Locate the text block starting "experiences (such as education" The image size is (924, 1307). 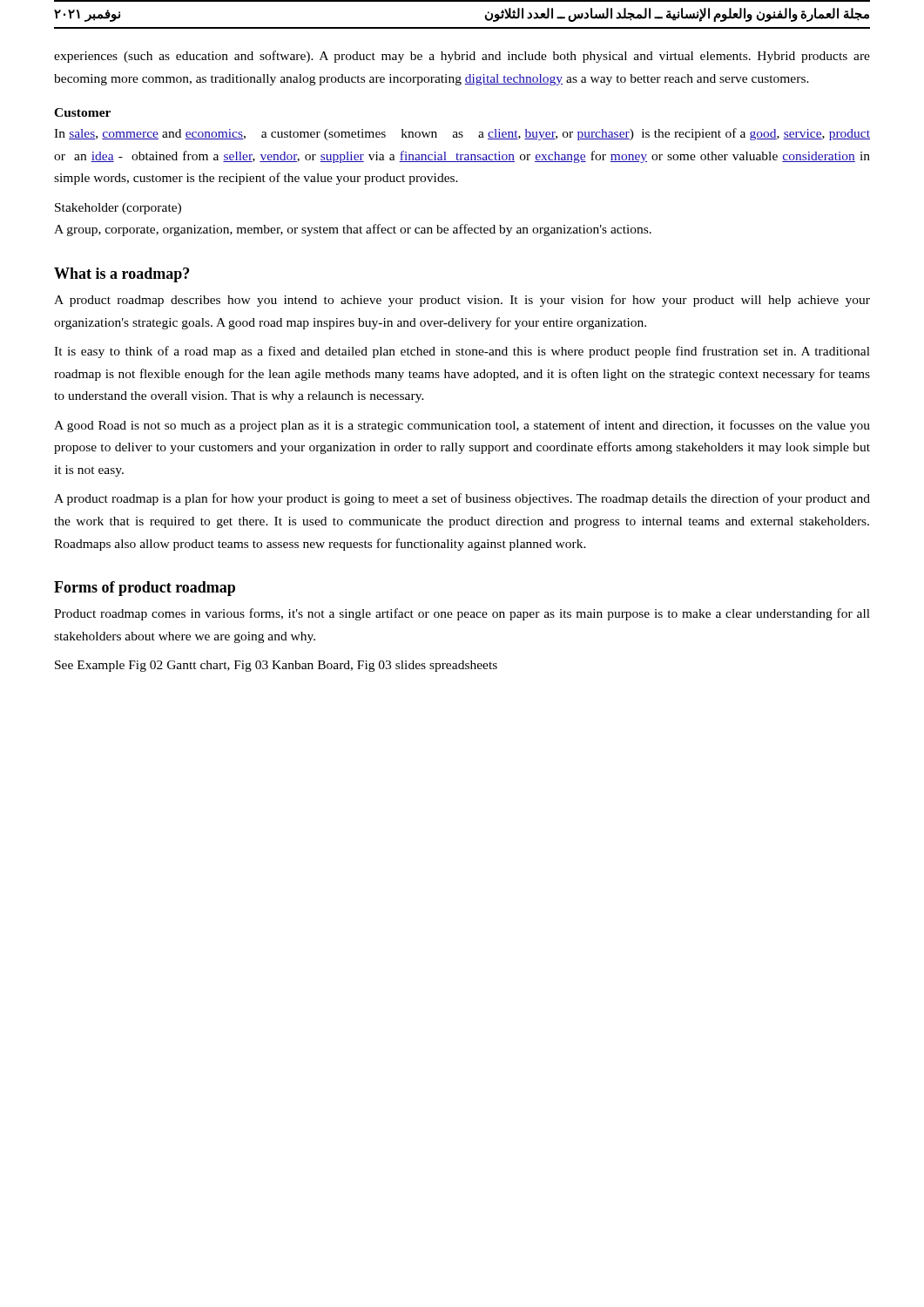coord(462,67)
